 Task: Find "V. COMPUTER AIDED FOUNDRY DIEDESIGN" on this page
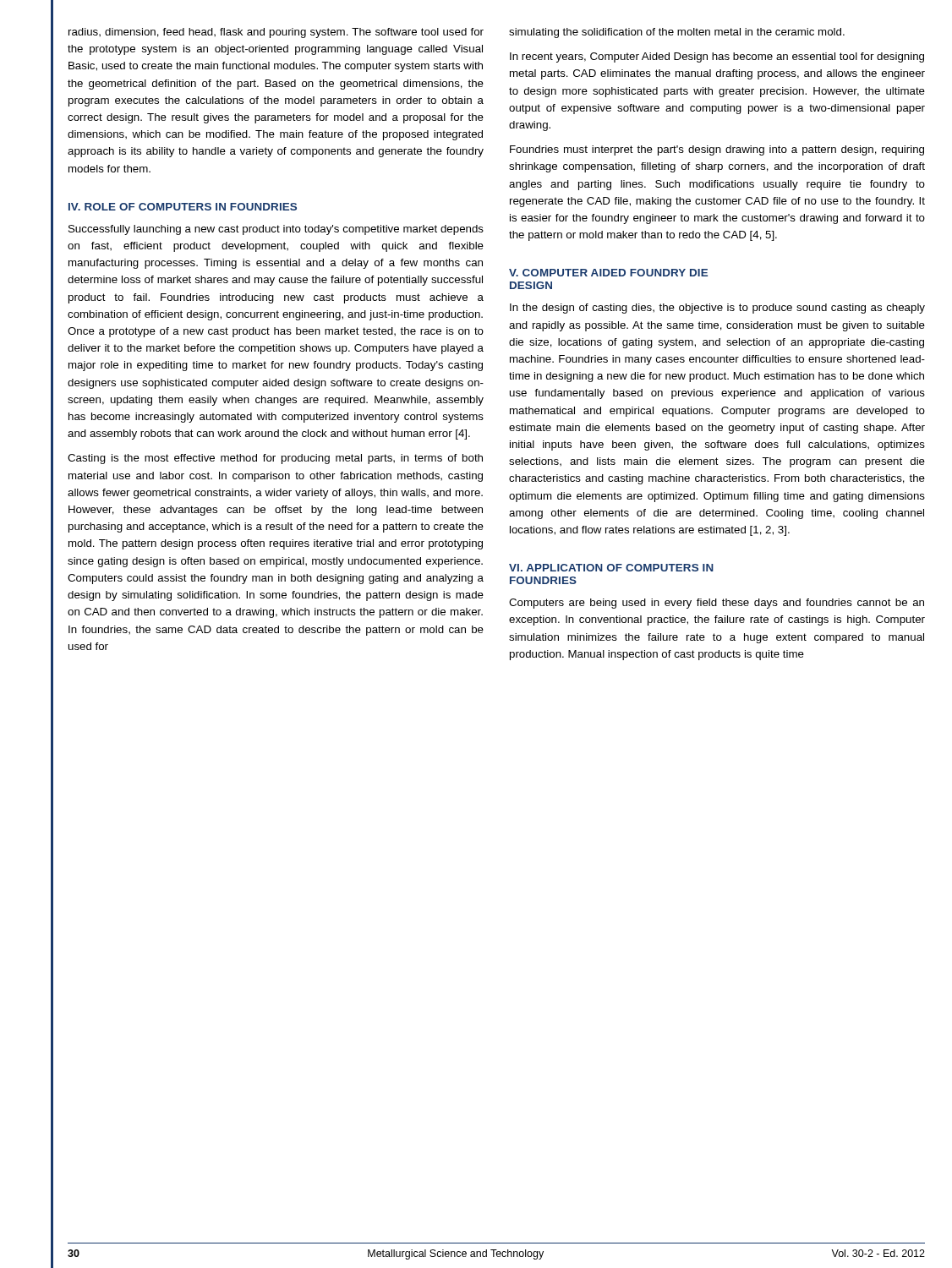click(609, 279)
